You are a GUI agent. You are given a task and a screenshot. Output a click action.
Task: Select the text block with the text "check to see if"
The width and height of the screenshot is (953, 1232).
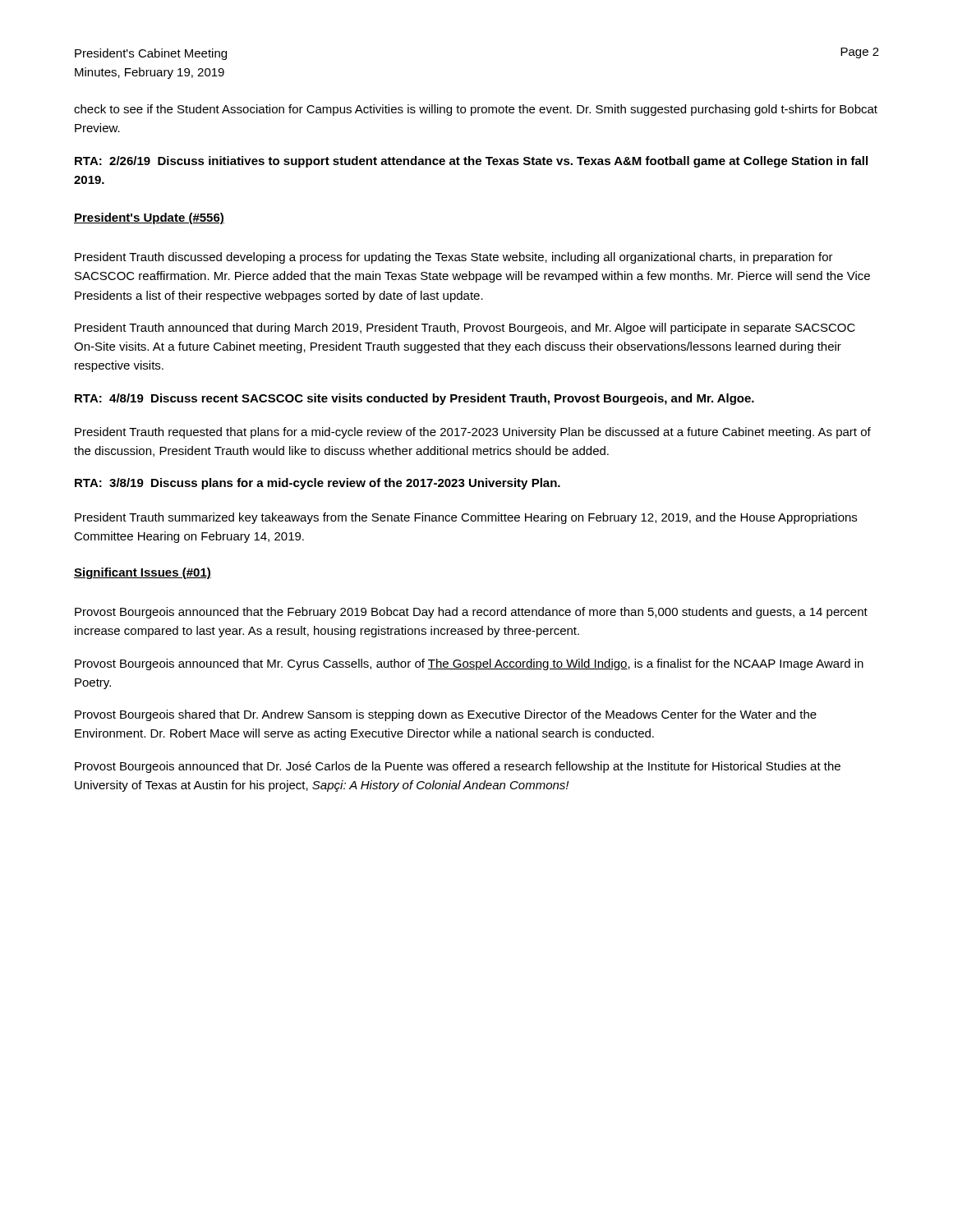coord(476,118)
